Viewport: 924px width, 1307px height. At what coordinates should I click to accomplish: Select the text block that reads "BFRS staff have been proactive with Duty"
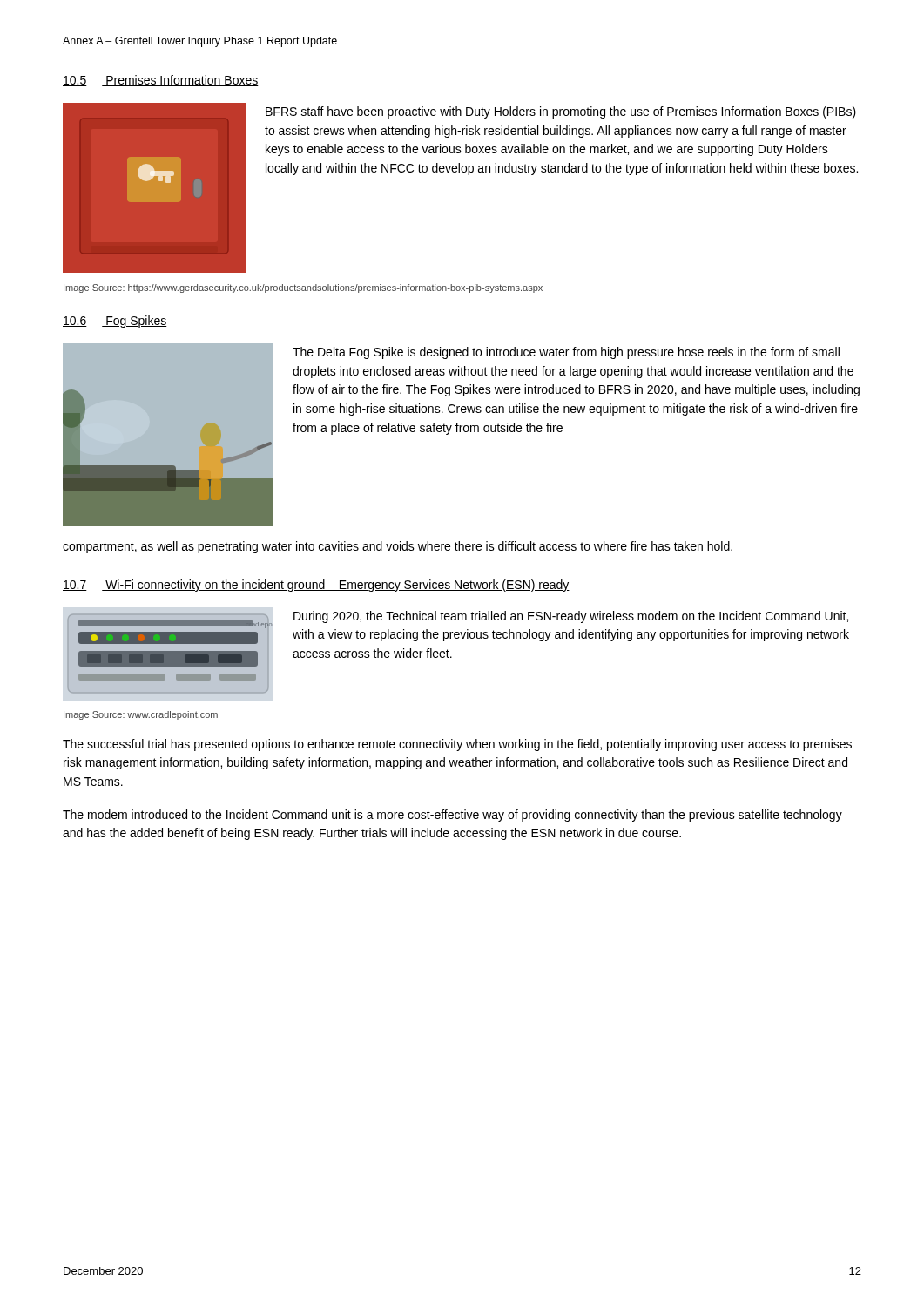[562, 140]
